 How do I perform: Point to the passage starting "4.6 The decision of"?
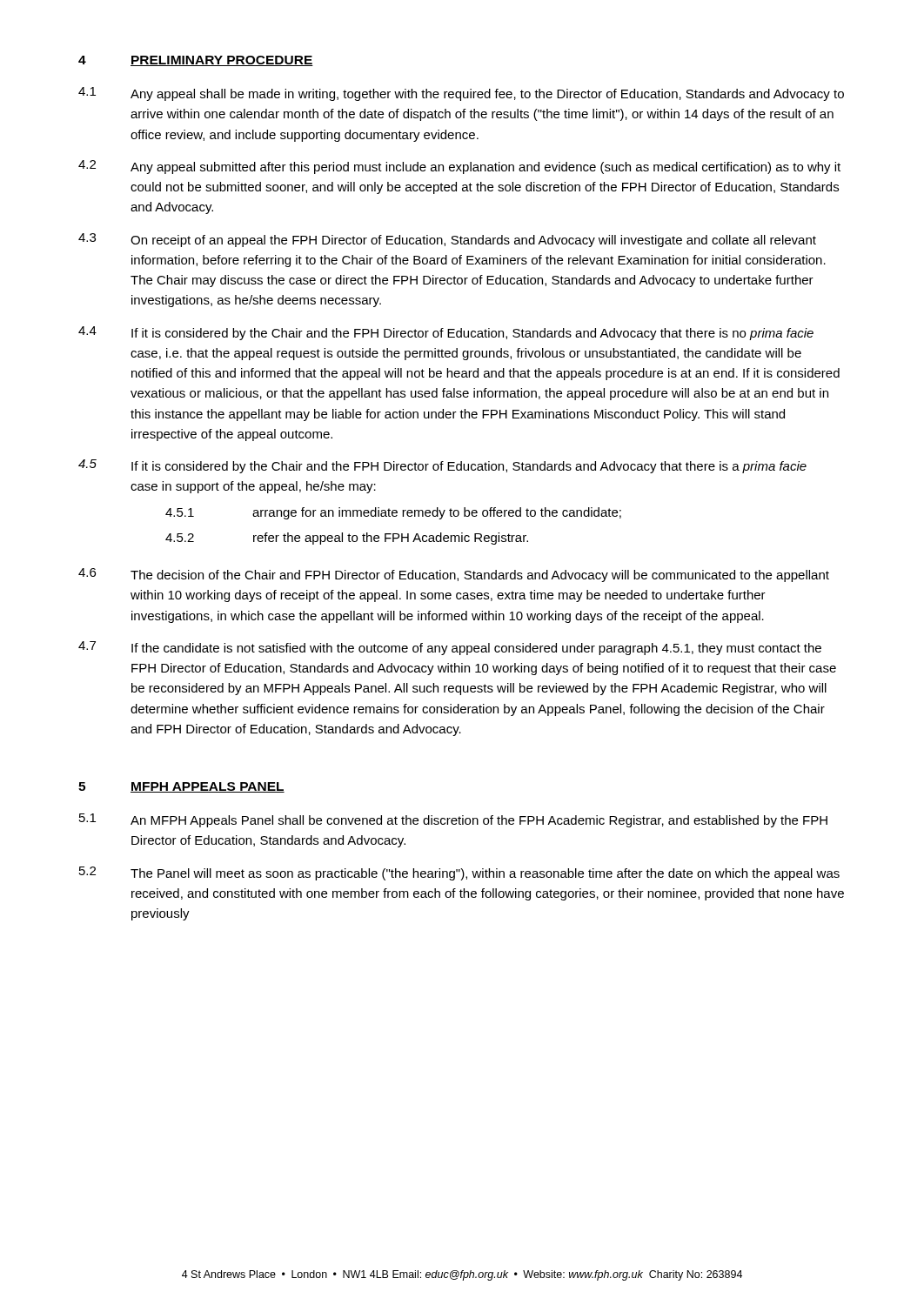pyautogui.click(x=462, y=595)
